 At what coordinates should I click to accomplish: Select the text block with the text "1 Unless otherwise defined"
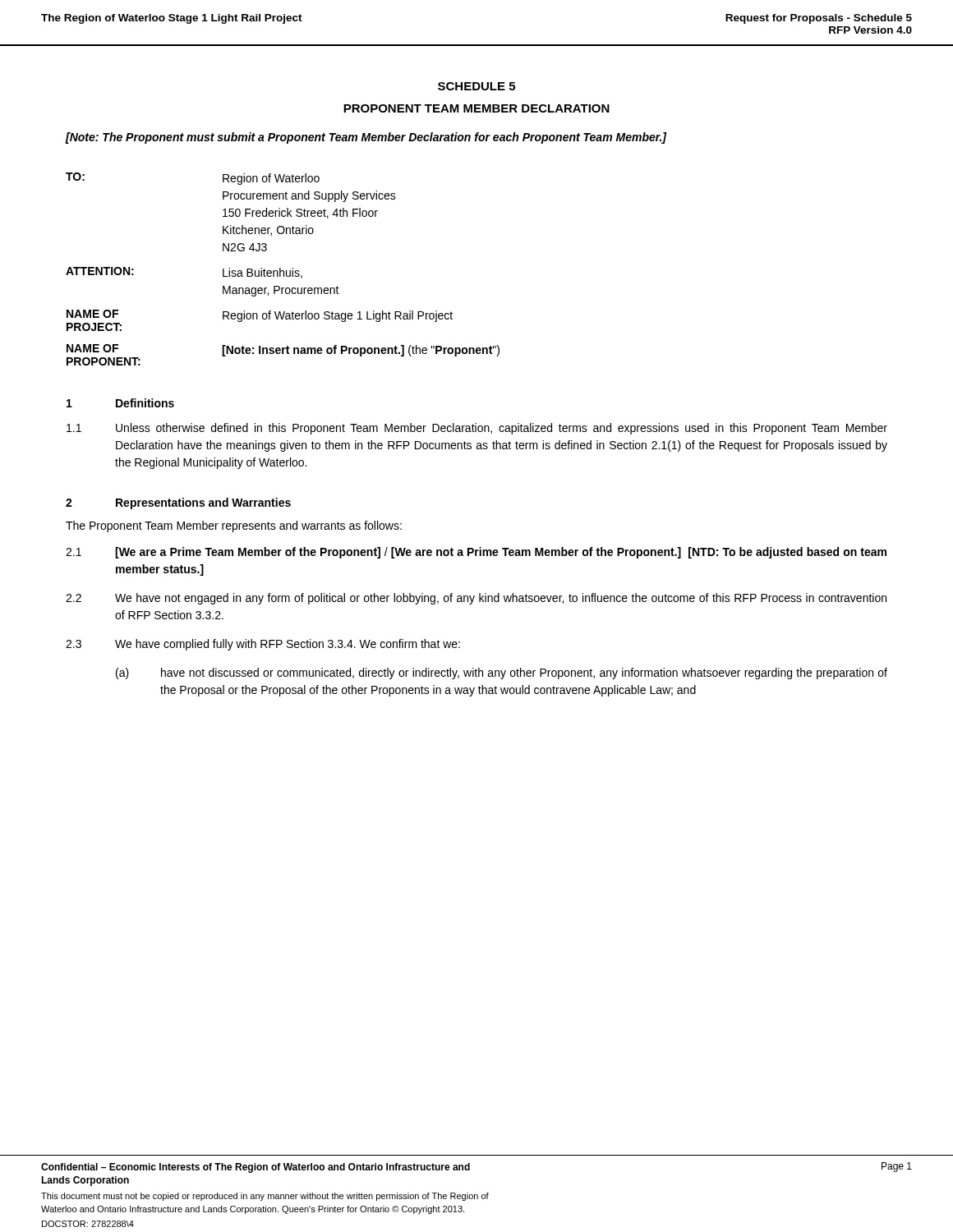click(x=476, y=445)
